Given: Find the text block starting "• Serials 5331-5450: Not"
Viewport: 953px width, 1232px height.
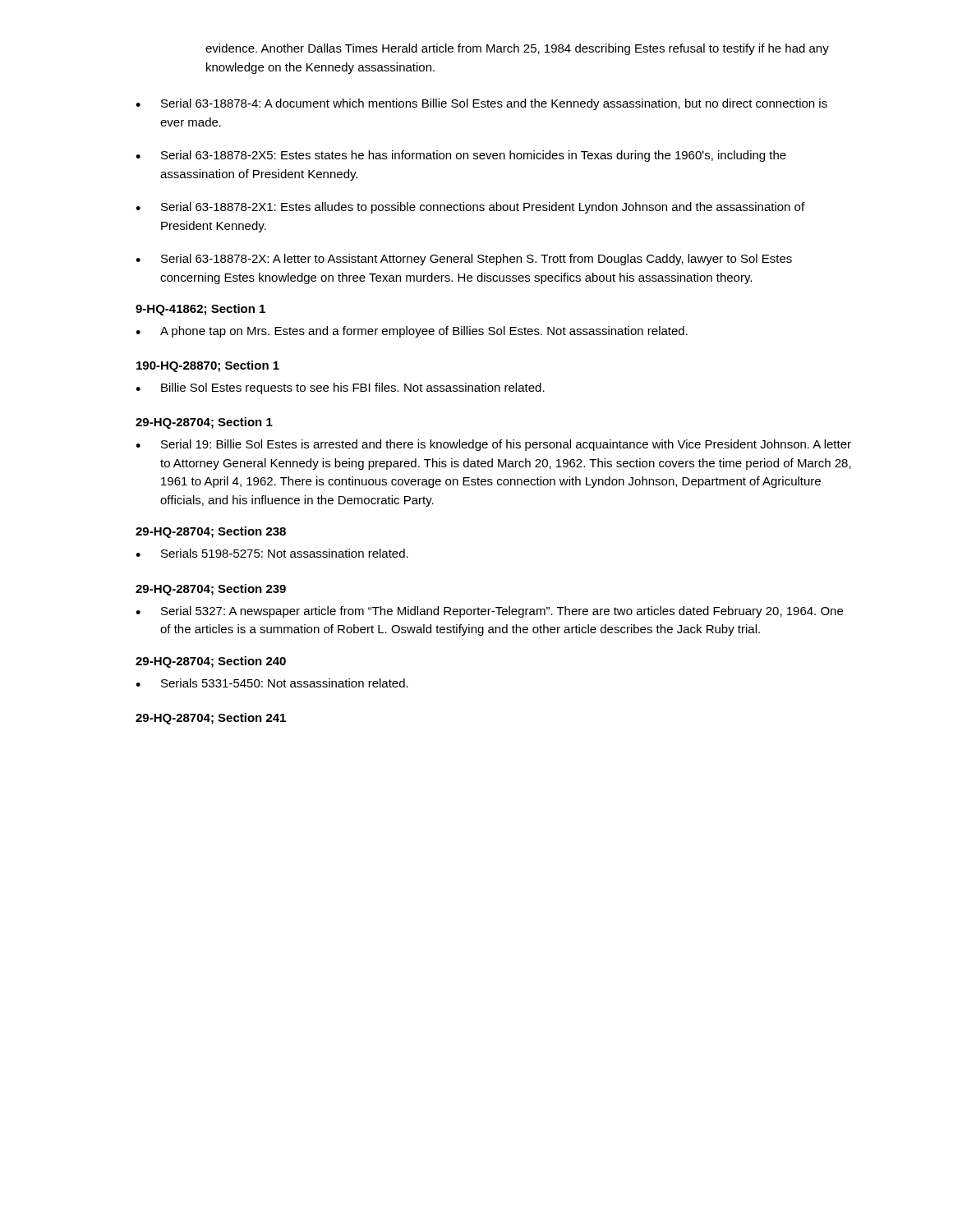Looking at the screenshot, I should (x=272, y=683).
